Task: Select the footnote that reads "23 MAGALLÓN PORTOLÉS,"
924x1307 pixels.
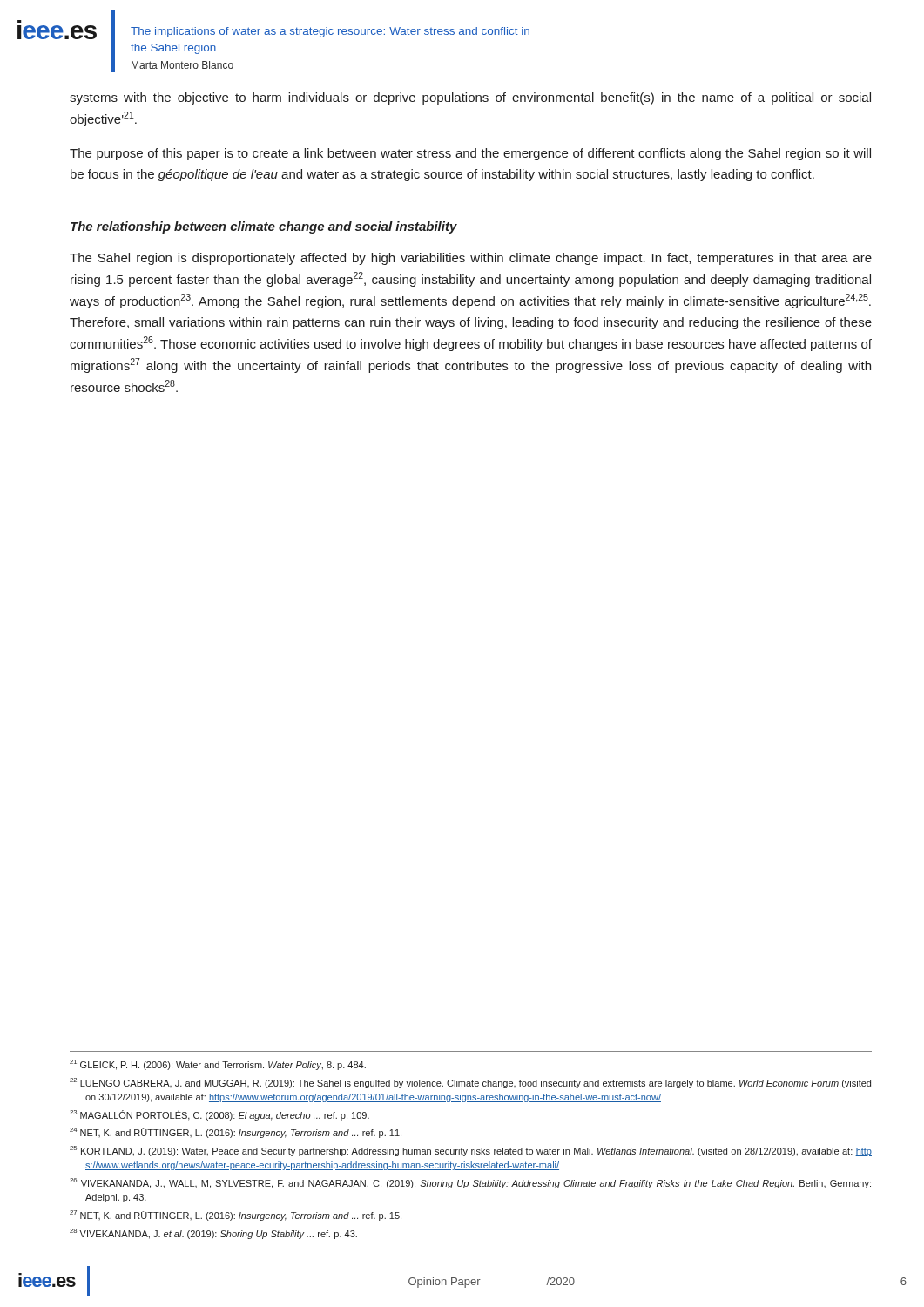Action: pyautogui.click(x=220, y=1114)
